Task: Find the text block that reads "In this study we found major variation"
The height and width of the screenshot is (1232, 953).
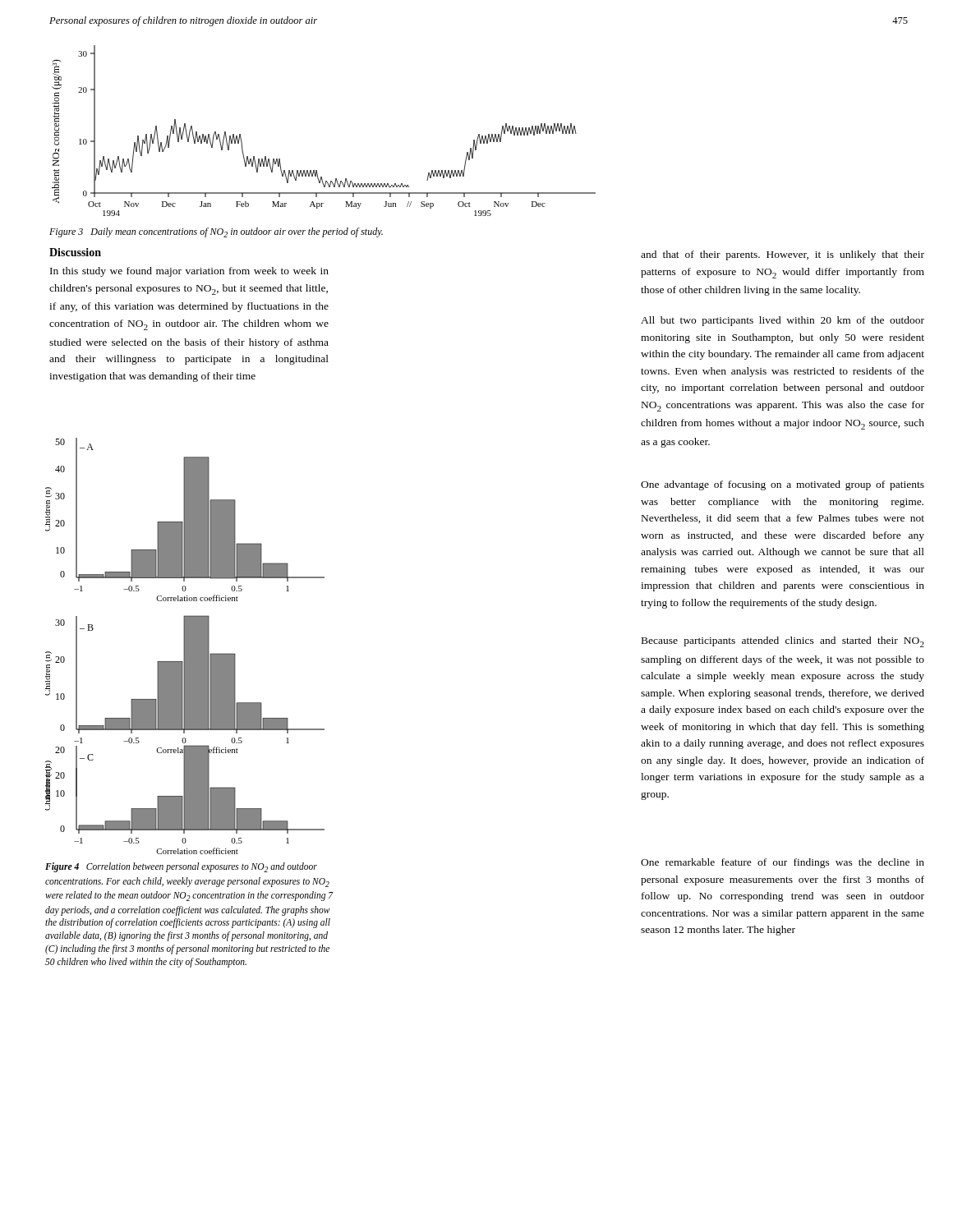Action: click(189, 323)
